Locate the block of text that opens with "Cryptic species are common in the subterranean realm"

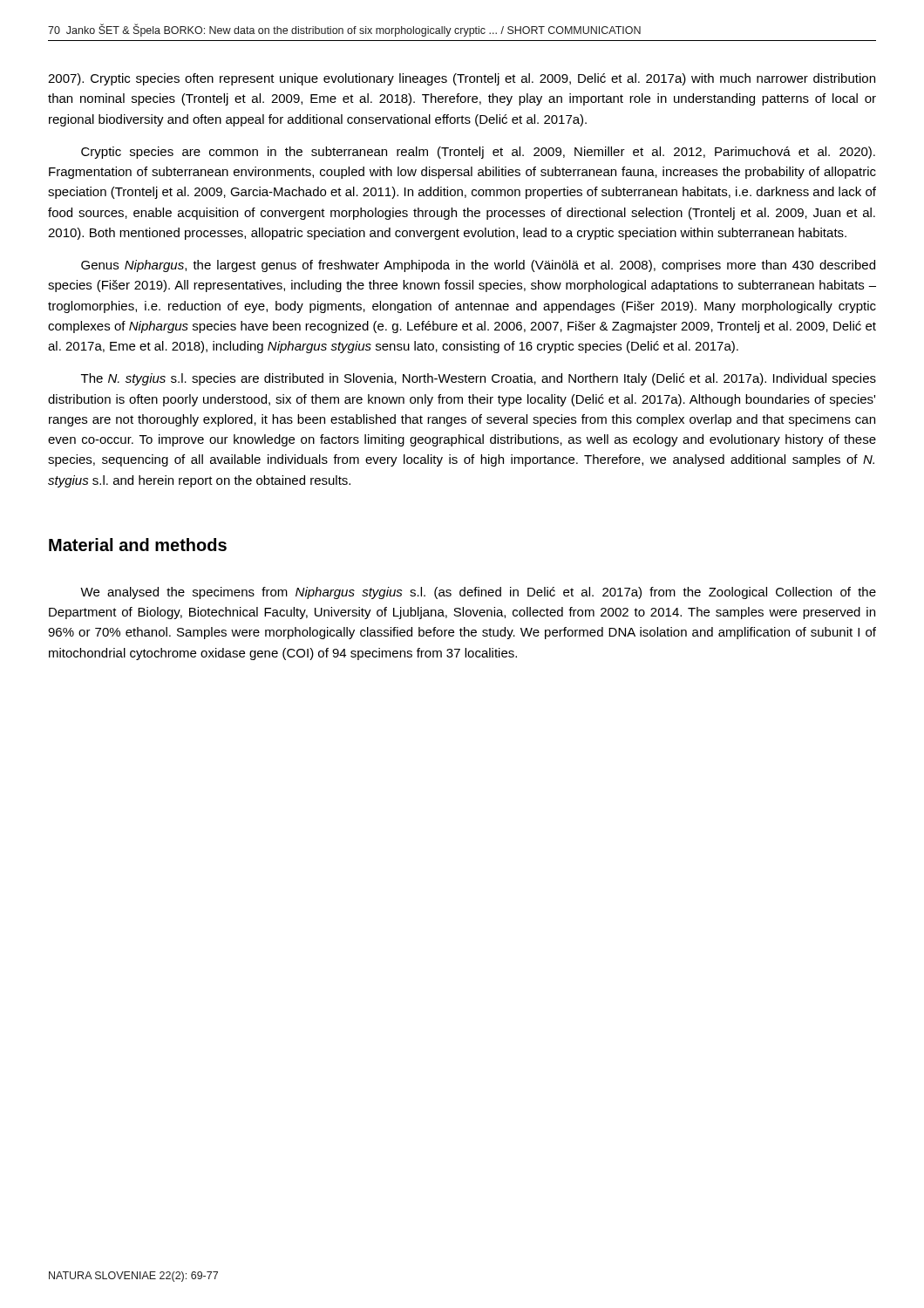coord(462,192)
